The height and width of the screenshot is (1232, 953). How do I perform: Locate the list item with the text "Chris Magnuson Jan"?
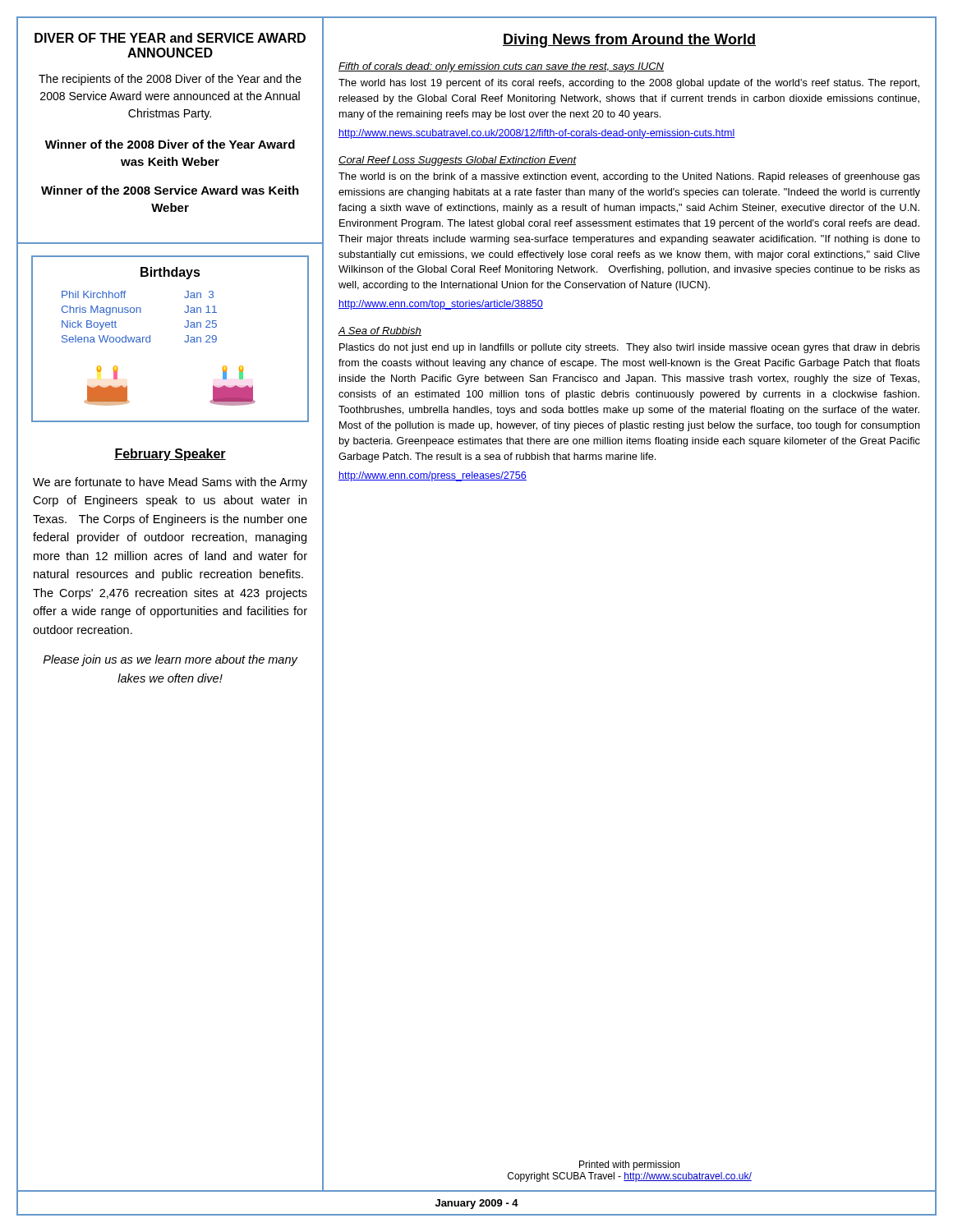[x=147, y=309]
